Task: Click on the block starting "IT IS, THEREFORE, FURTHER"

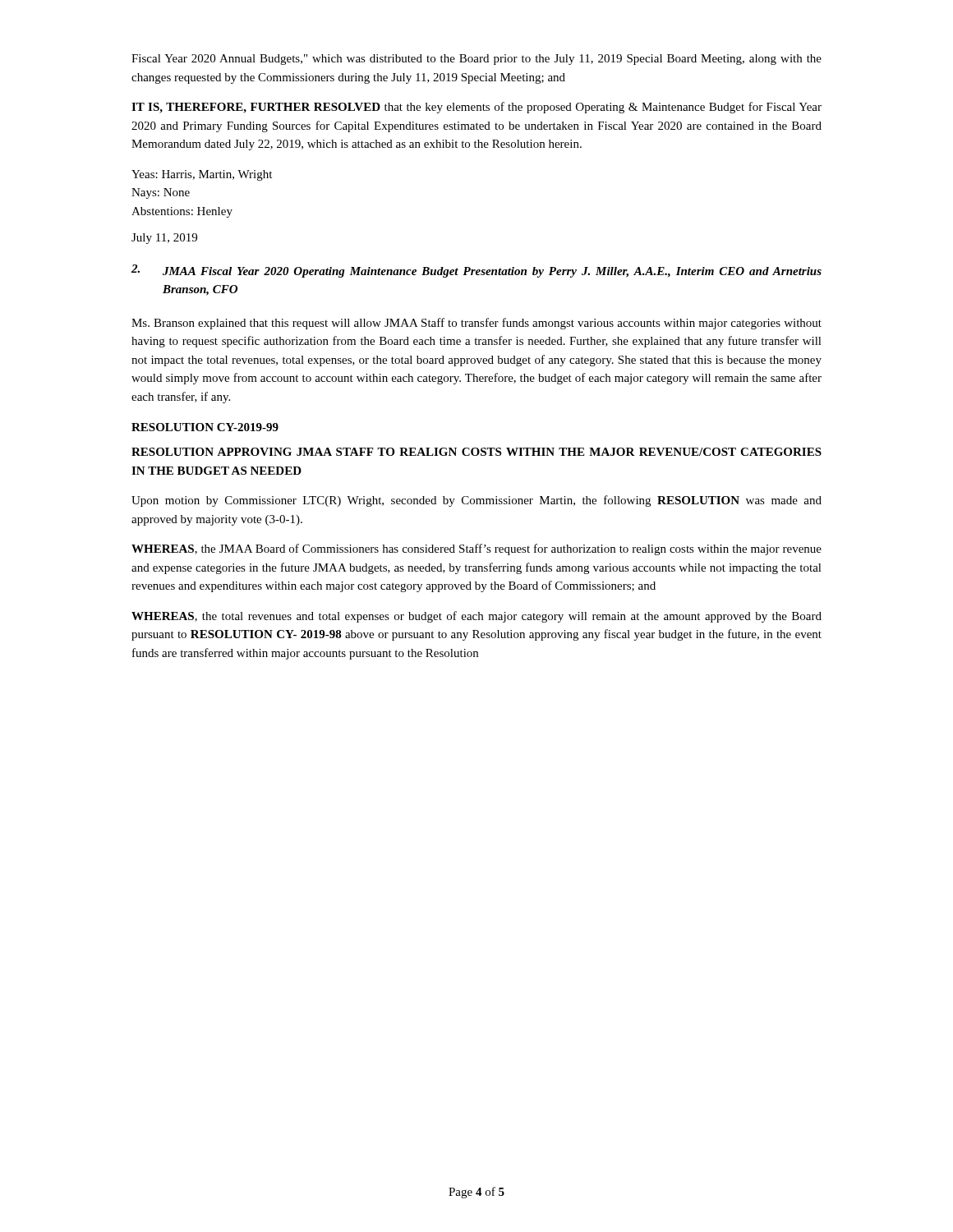Action: [476, 125]
